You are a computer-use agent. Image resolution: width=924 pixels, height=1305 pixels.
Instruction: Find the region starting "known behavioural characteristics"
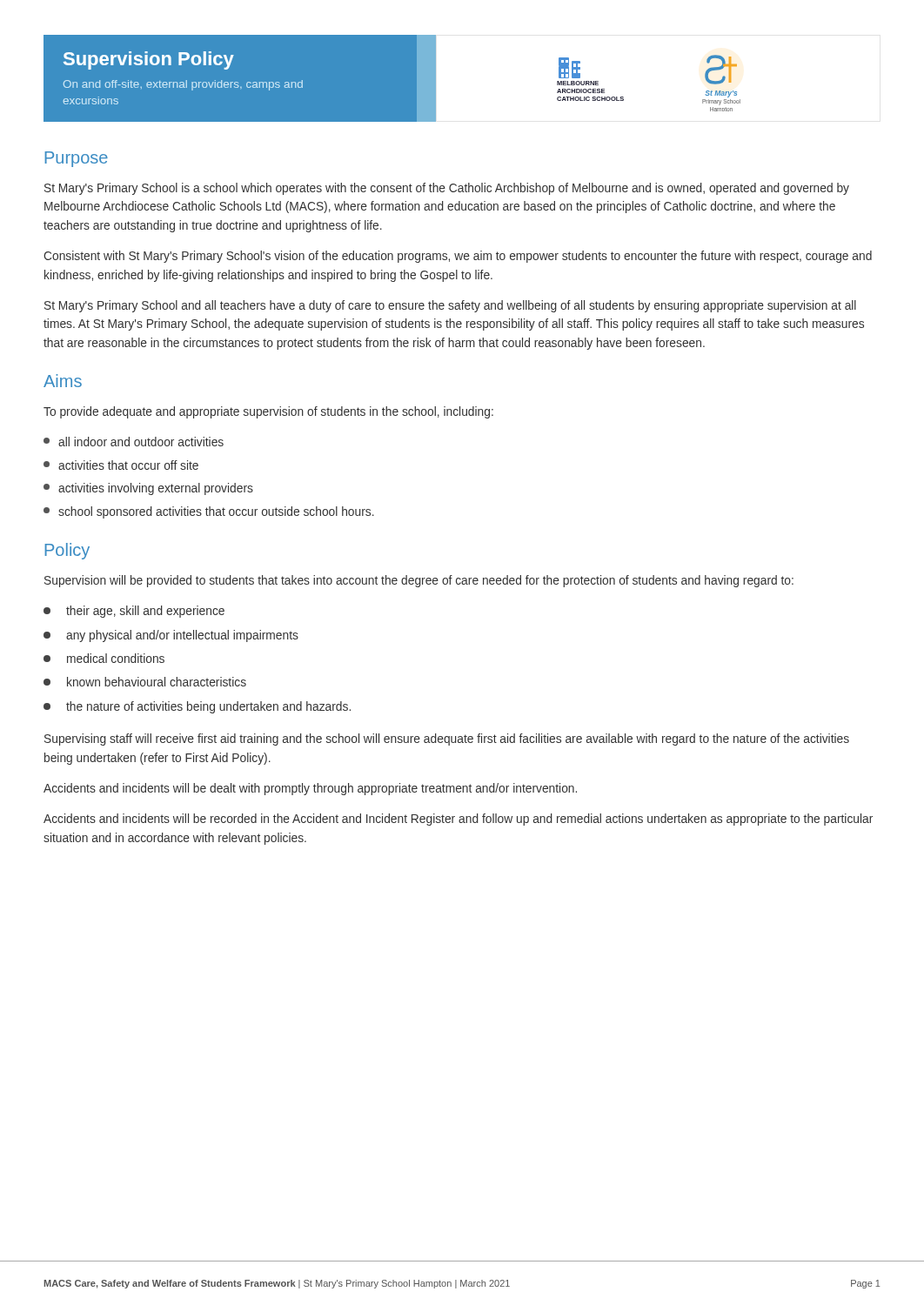145,683
